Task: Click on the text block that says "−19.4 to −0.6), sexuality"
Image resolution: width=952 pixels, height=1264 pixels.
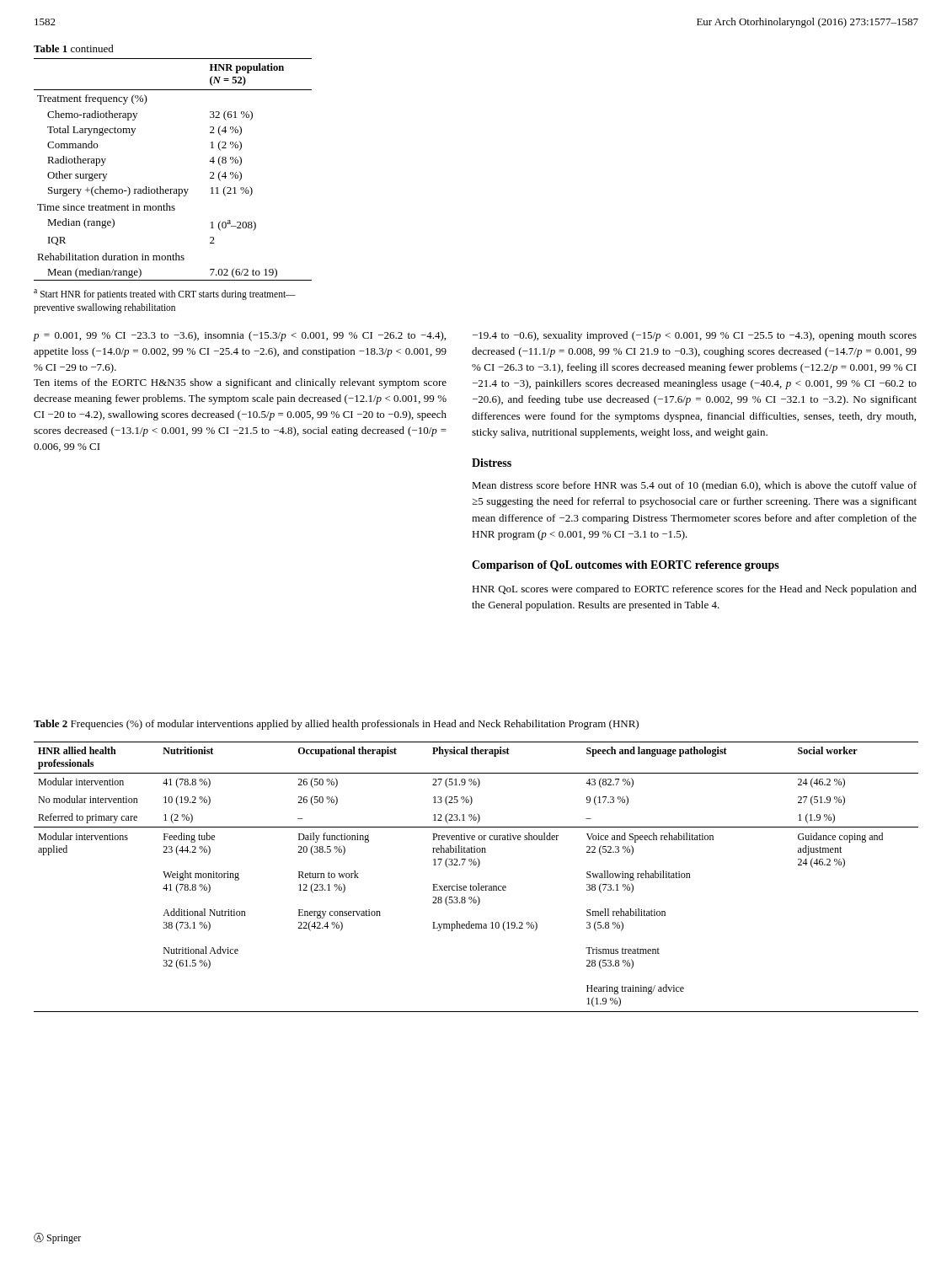Action: click(694, 383)
